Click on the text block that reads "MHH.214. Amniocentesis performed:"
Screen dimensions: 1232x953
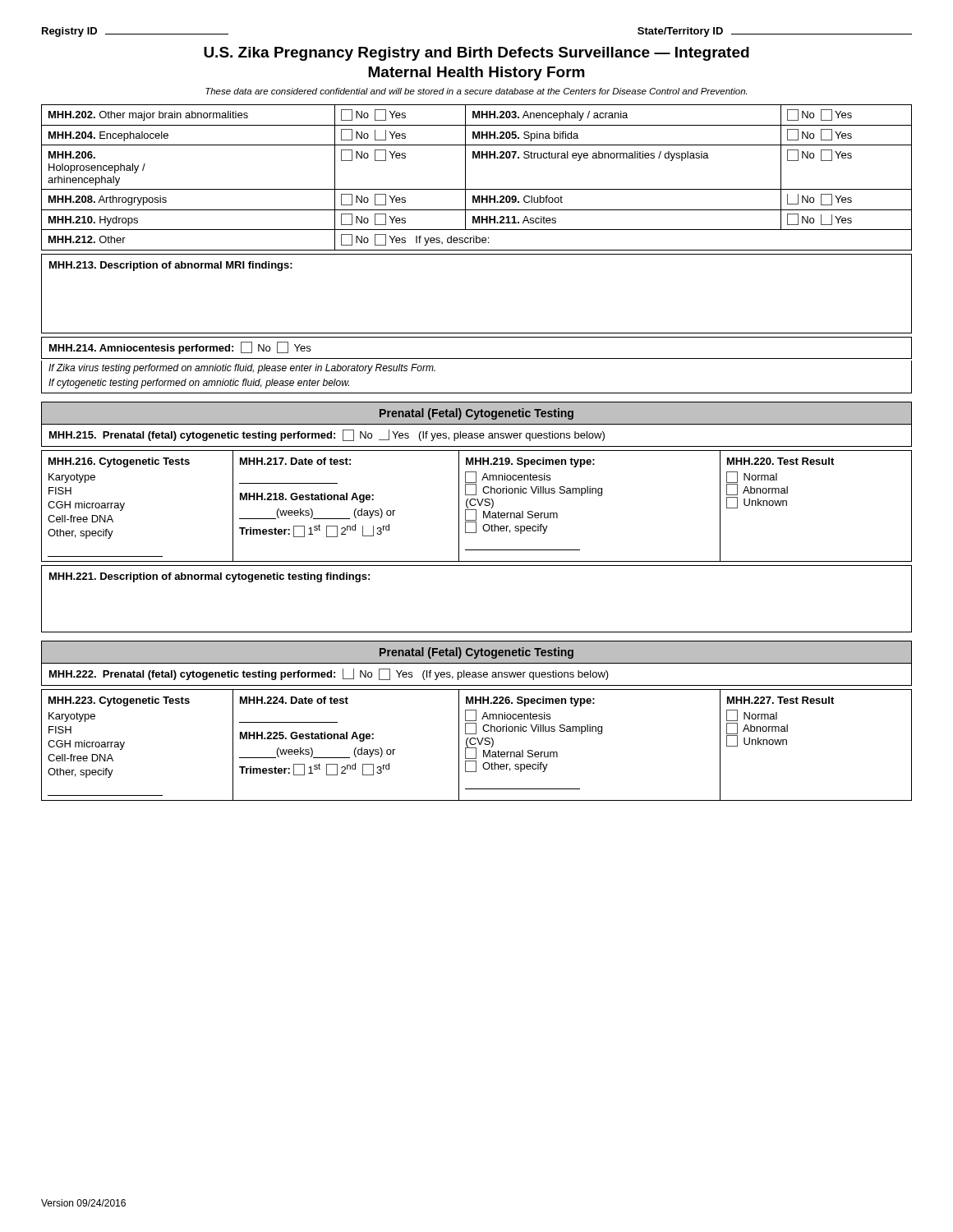[x=180, y=348]
